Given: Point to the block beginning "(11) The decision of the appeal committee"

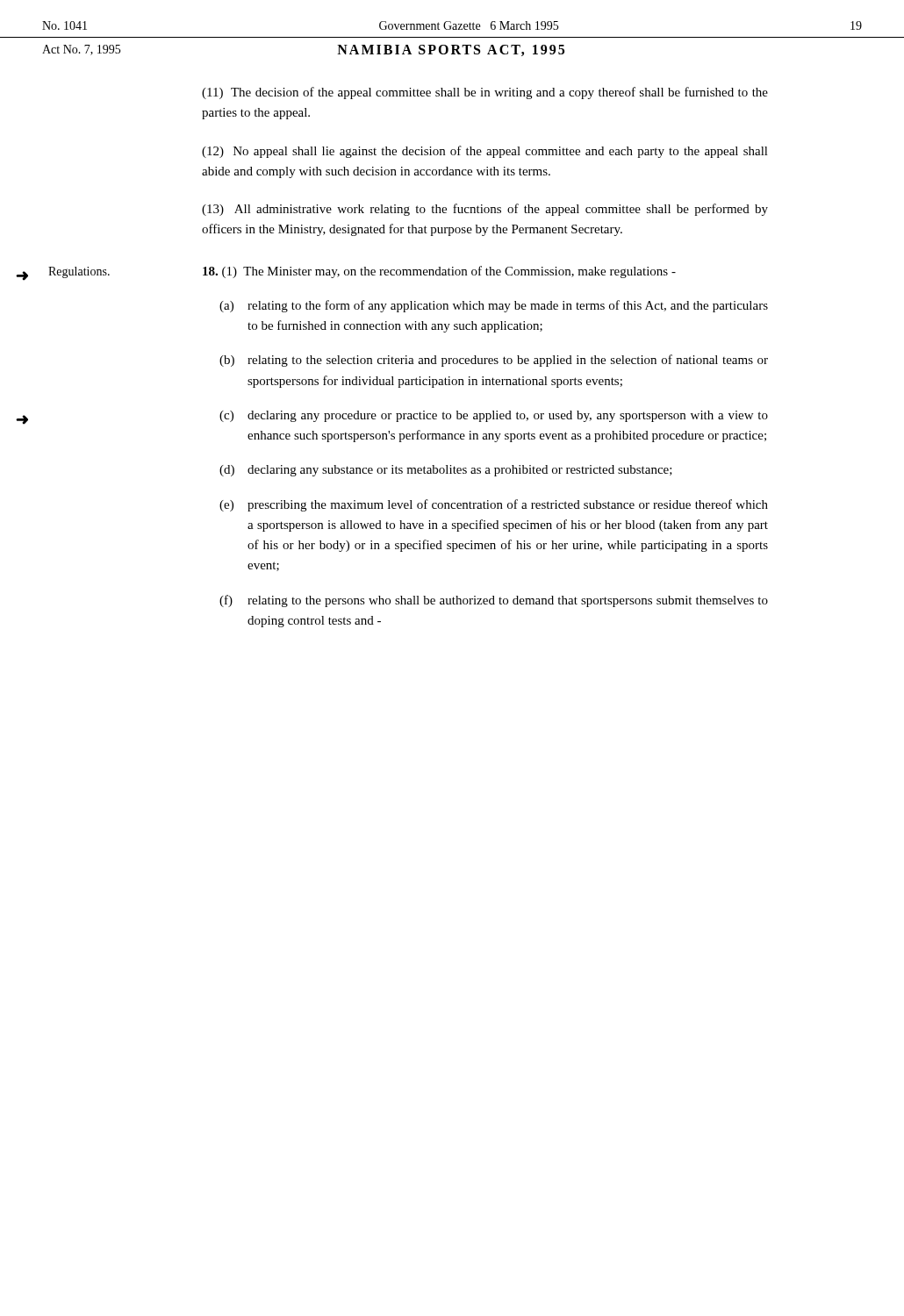Looking at the screenshot, I should coord(485,102).
